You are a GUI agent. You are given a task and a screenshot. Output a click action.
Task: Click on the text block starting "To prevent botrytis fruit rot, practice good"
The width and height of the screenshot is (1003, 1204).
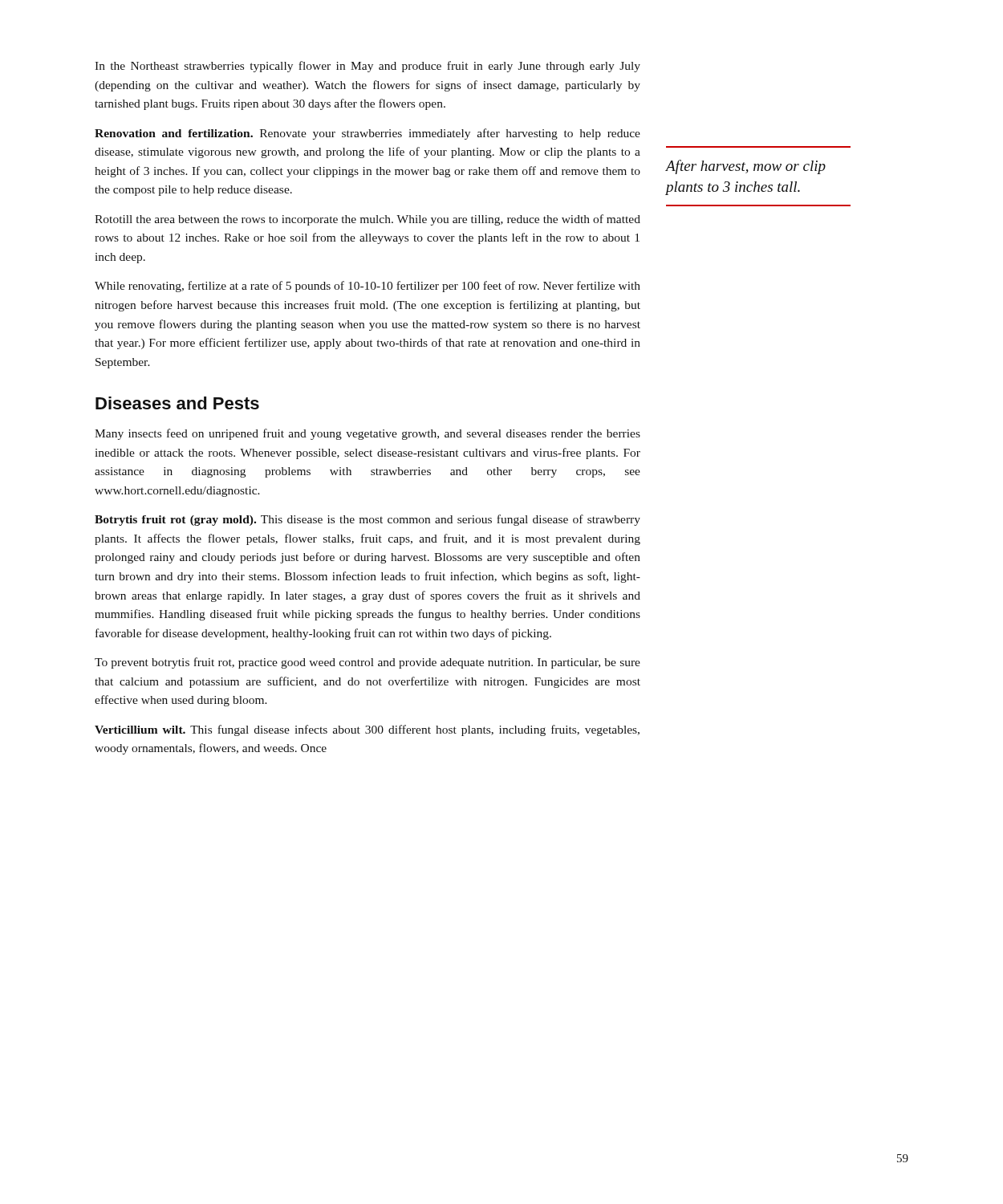click(367, 681)
